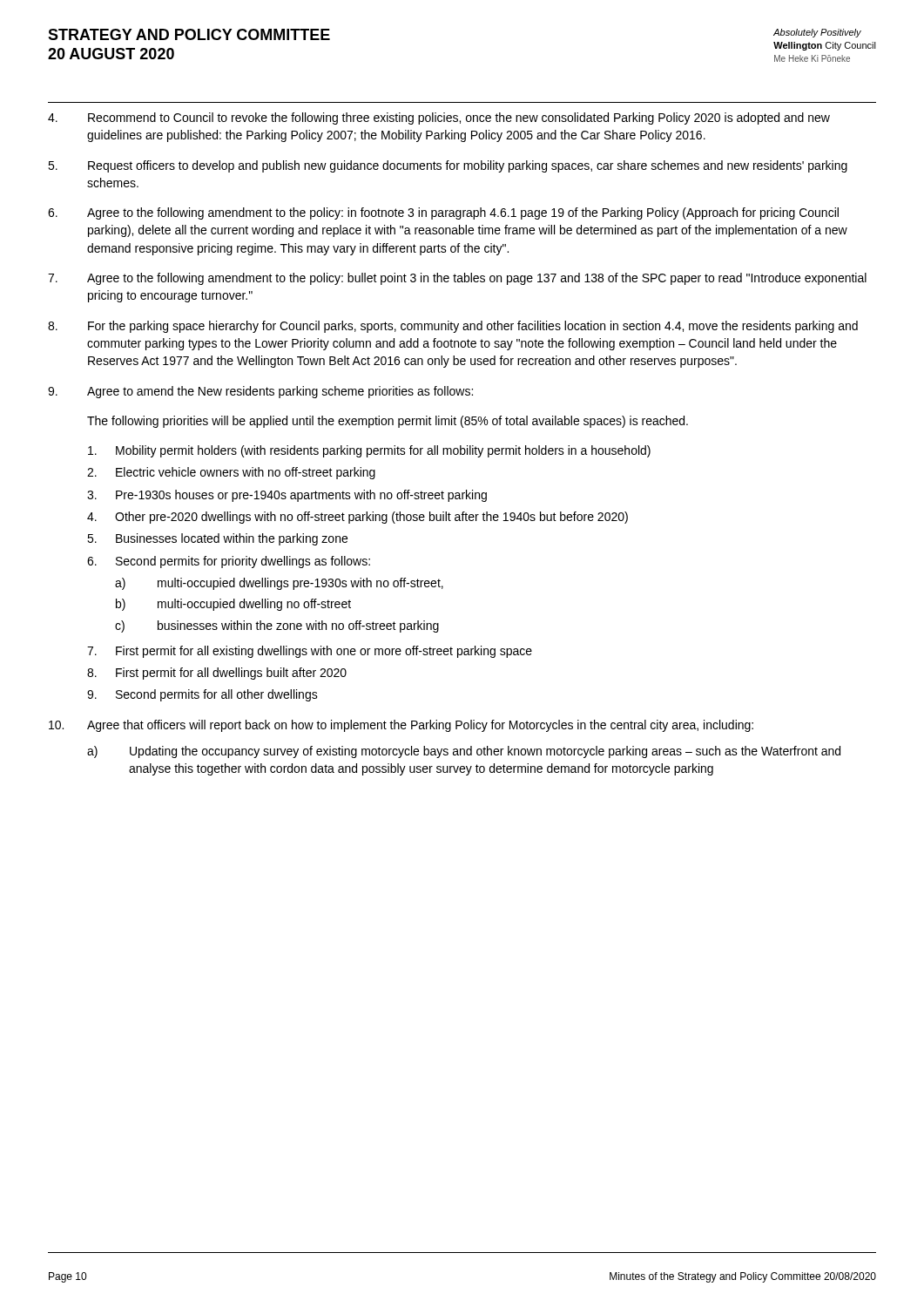924x1307 pixels.
Task: Point to the passage starting "The following priorities will be"
Action: 388,421
